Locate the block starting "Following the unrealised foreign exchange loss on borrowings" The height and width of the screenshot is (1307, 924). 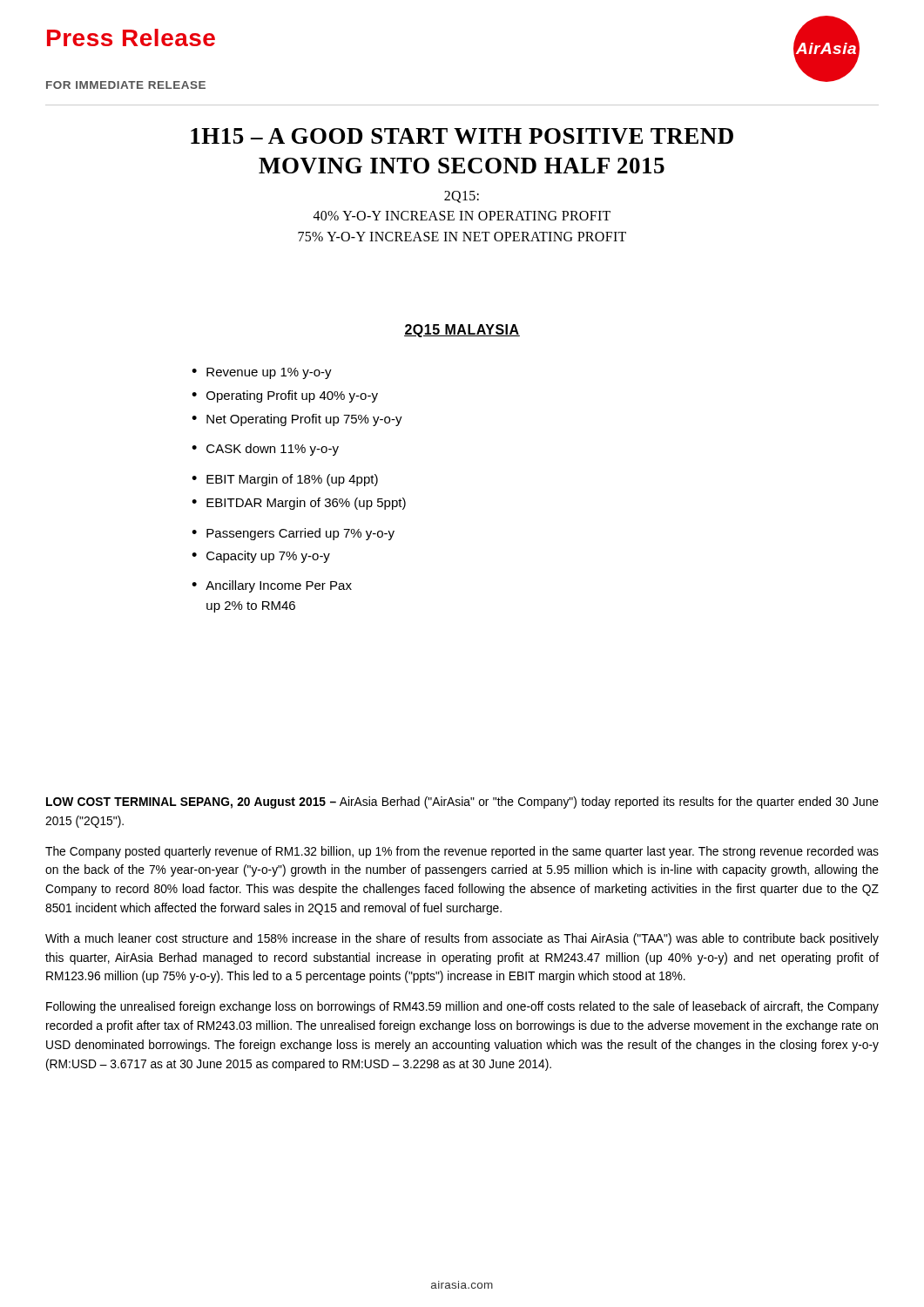(462, 1035)
